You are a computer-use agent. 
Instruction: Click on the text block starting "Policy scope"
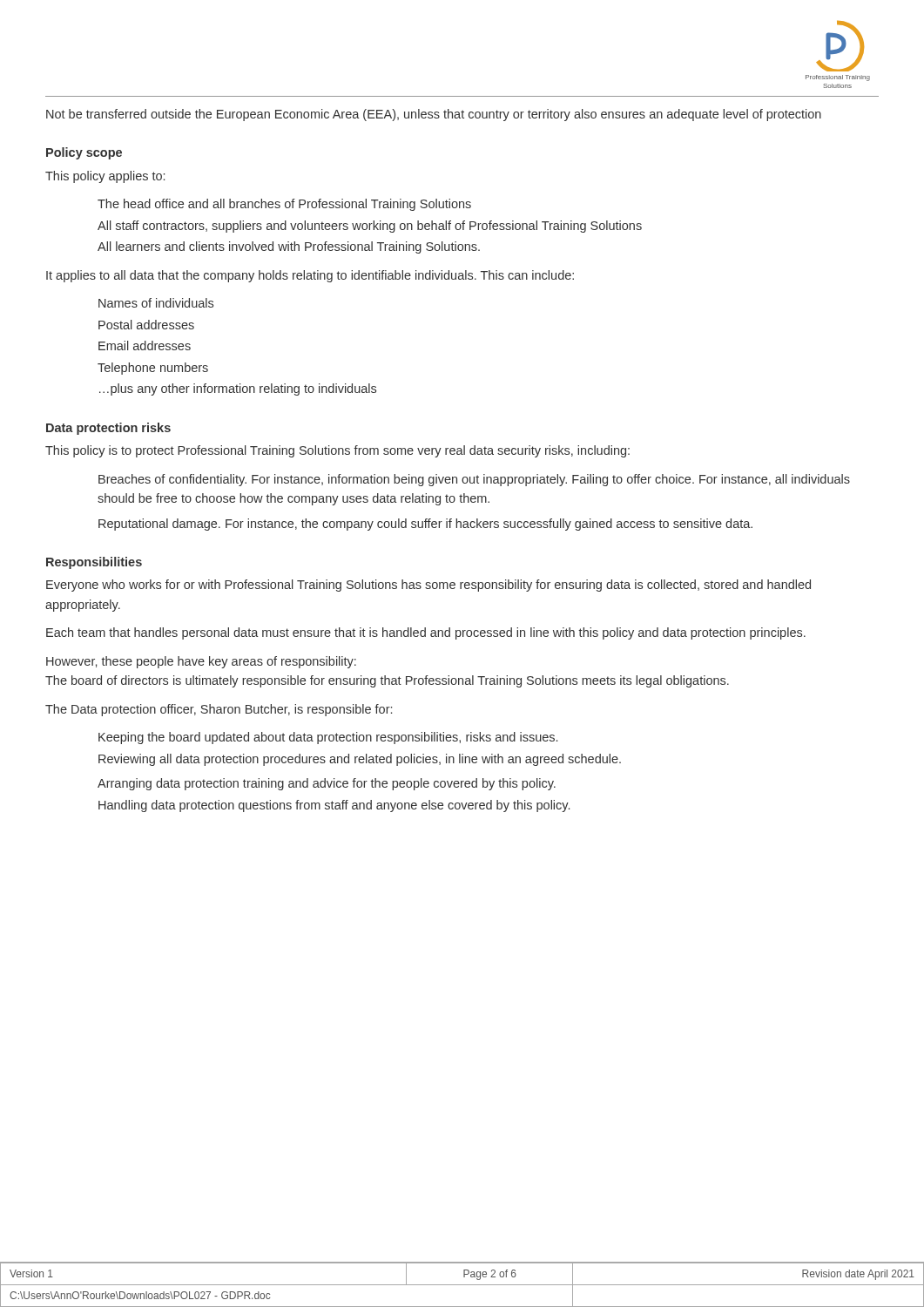tap(84, 153)
